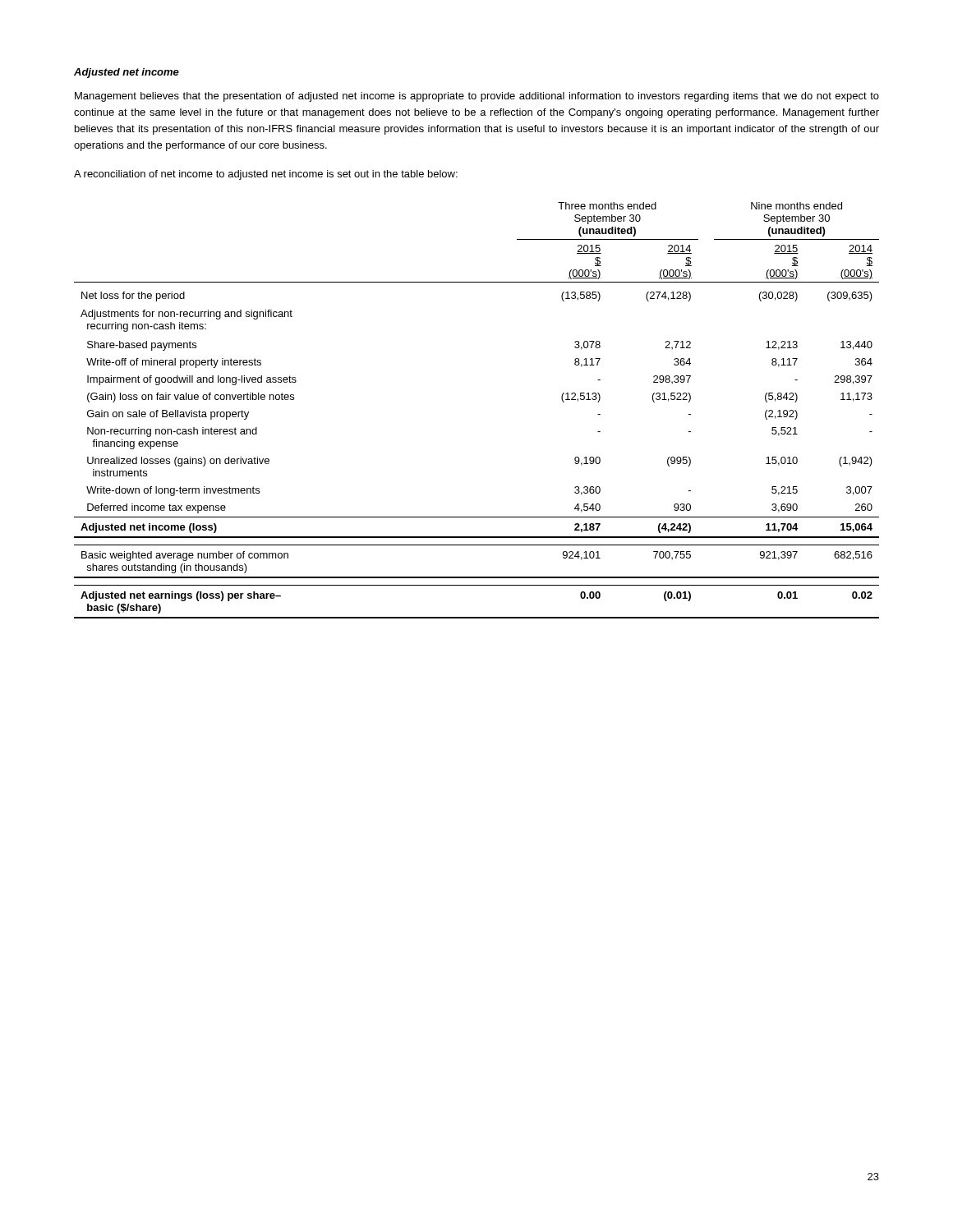This screenshot has width=953, height=1232.
Task: Locate the text "Adjusted net income"
Action: click(126, 72)
